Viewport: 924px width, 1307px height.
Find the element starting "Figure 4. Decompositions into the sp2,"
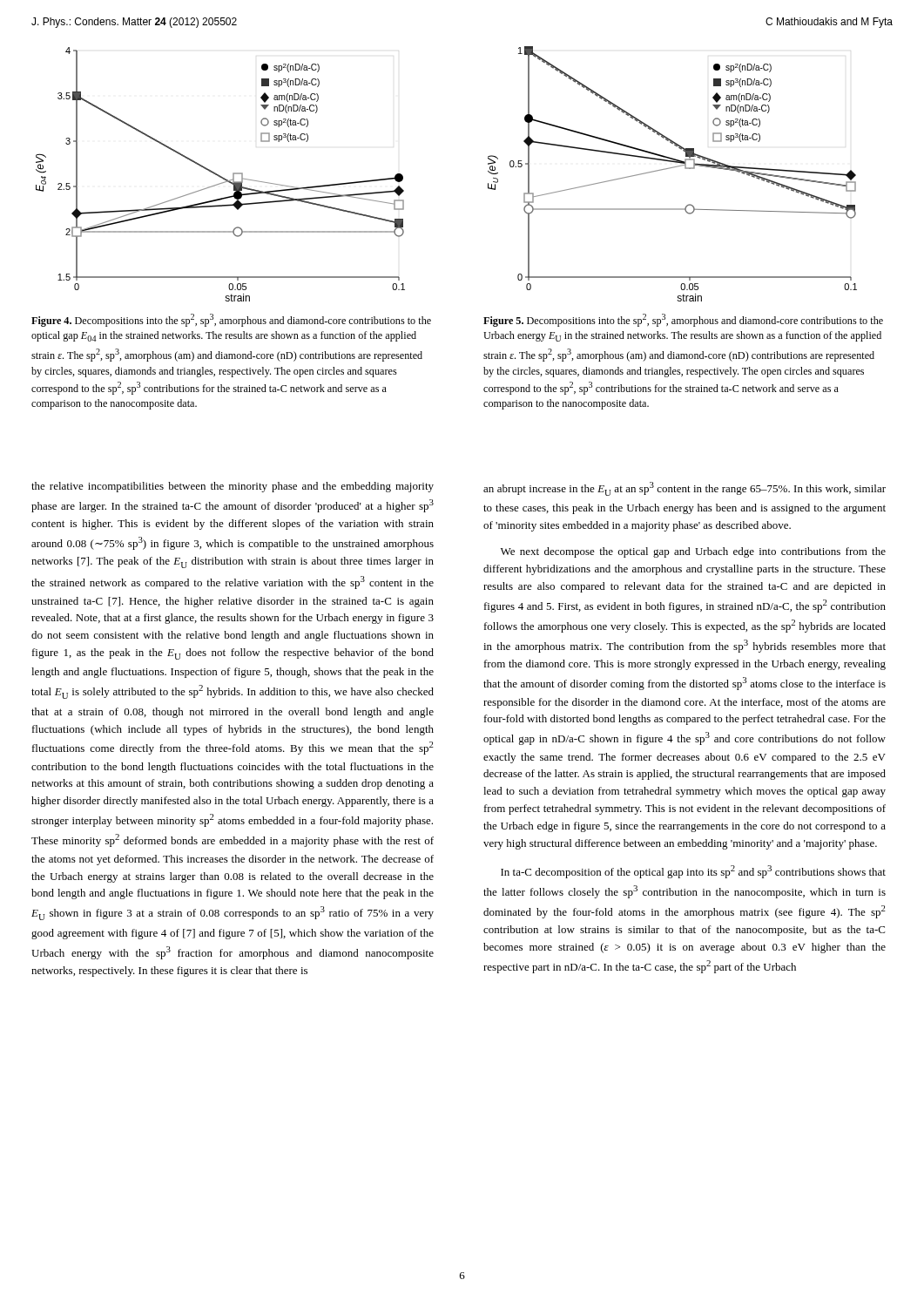pyautogui.click(x=231, y=361)
